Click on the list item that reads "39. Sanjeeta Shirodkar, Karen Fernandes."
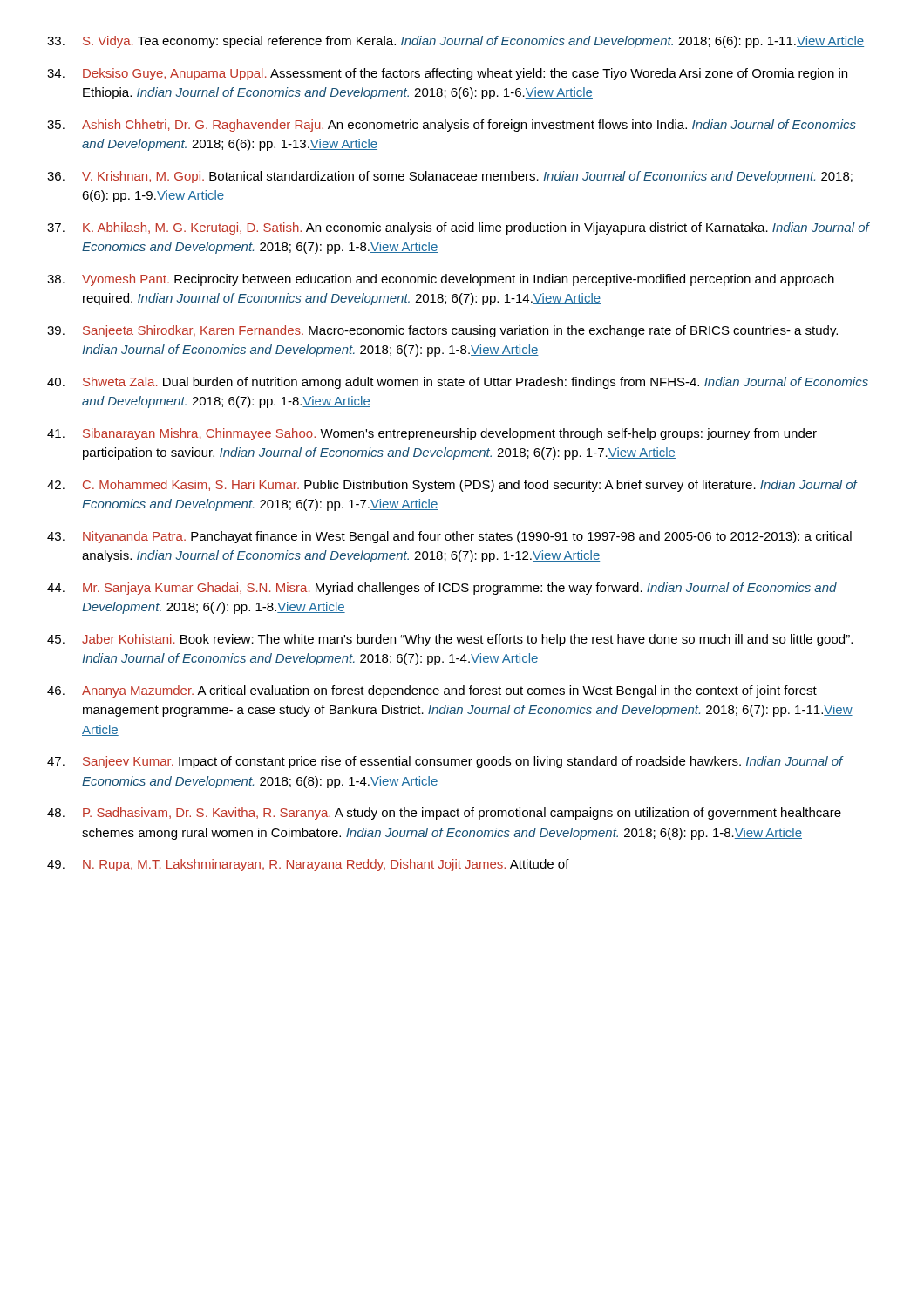This screenshot has height=1308, width=924. [x=462, y=340]
